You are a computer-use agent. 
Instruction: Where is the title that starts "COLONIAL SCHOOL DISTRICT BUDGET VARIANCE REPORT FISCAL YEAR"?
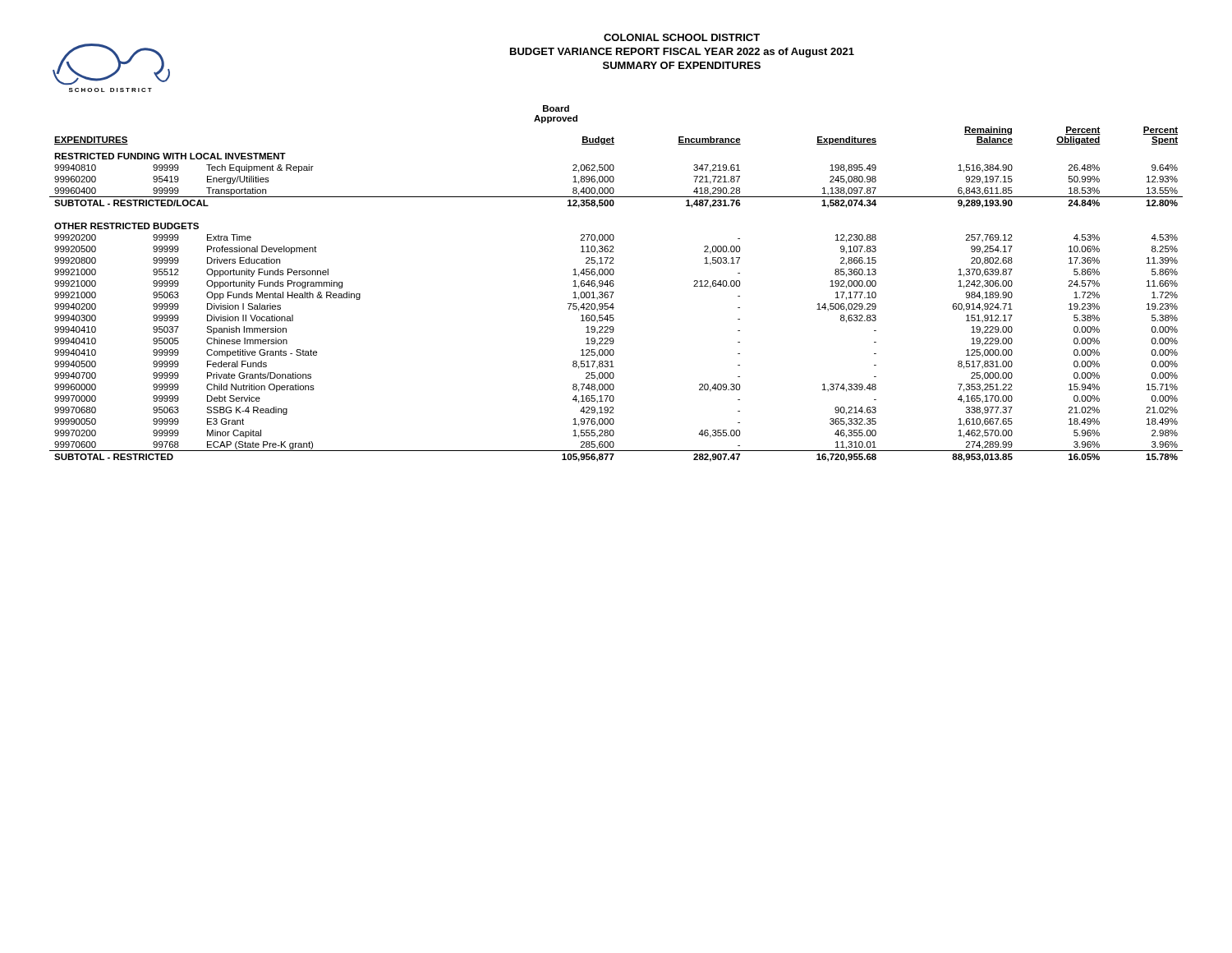point(682,51)
